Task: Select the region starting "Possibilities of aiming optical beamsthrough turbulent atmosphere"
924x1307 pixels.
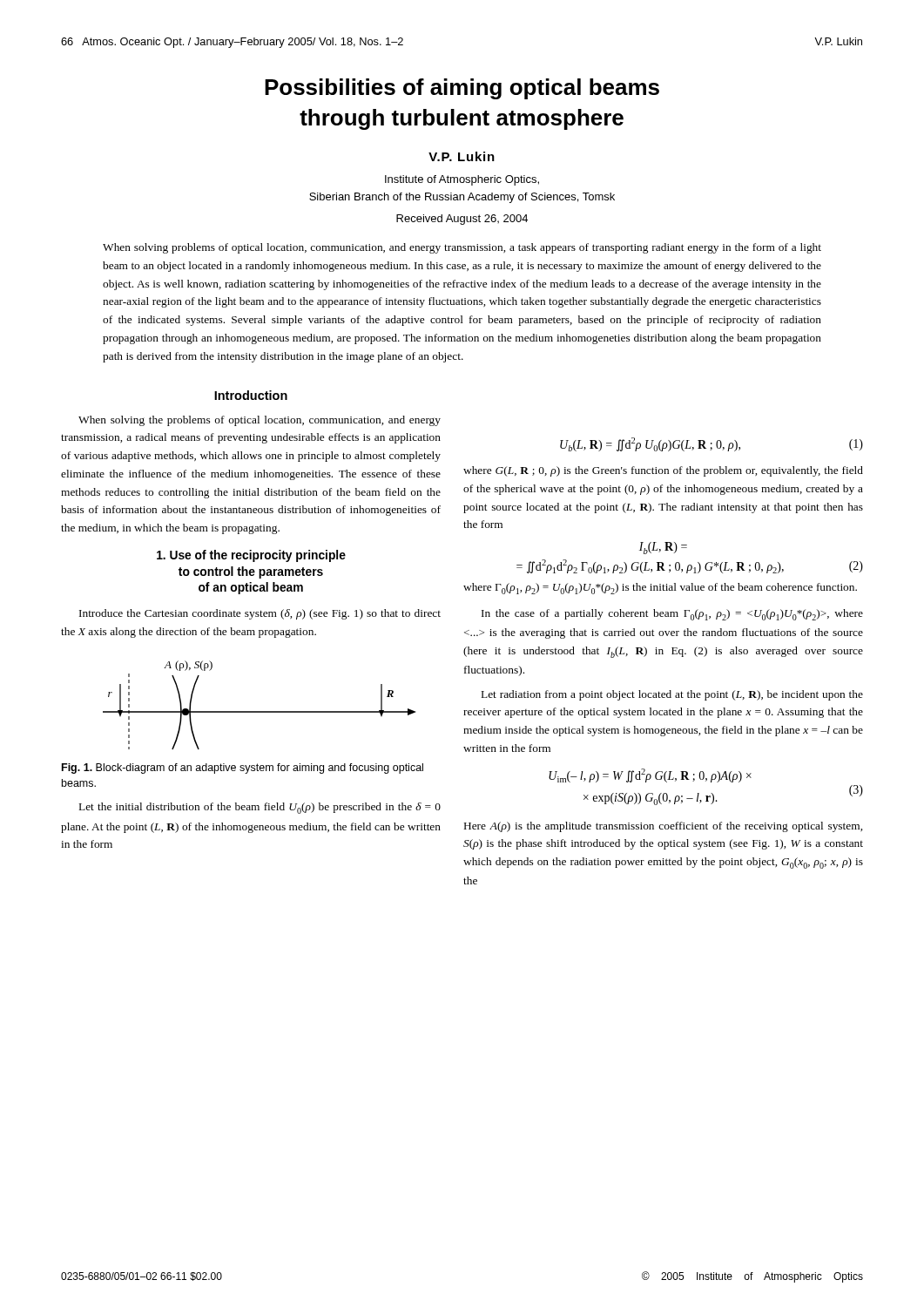Action: click(462, 102)
